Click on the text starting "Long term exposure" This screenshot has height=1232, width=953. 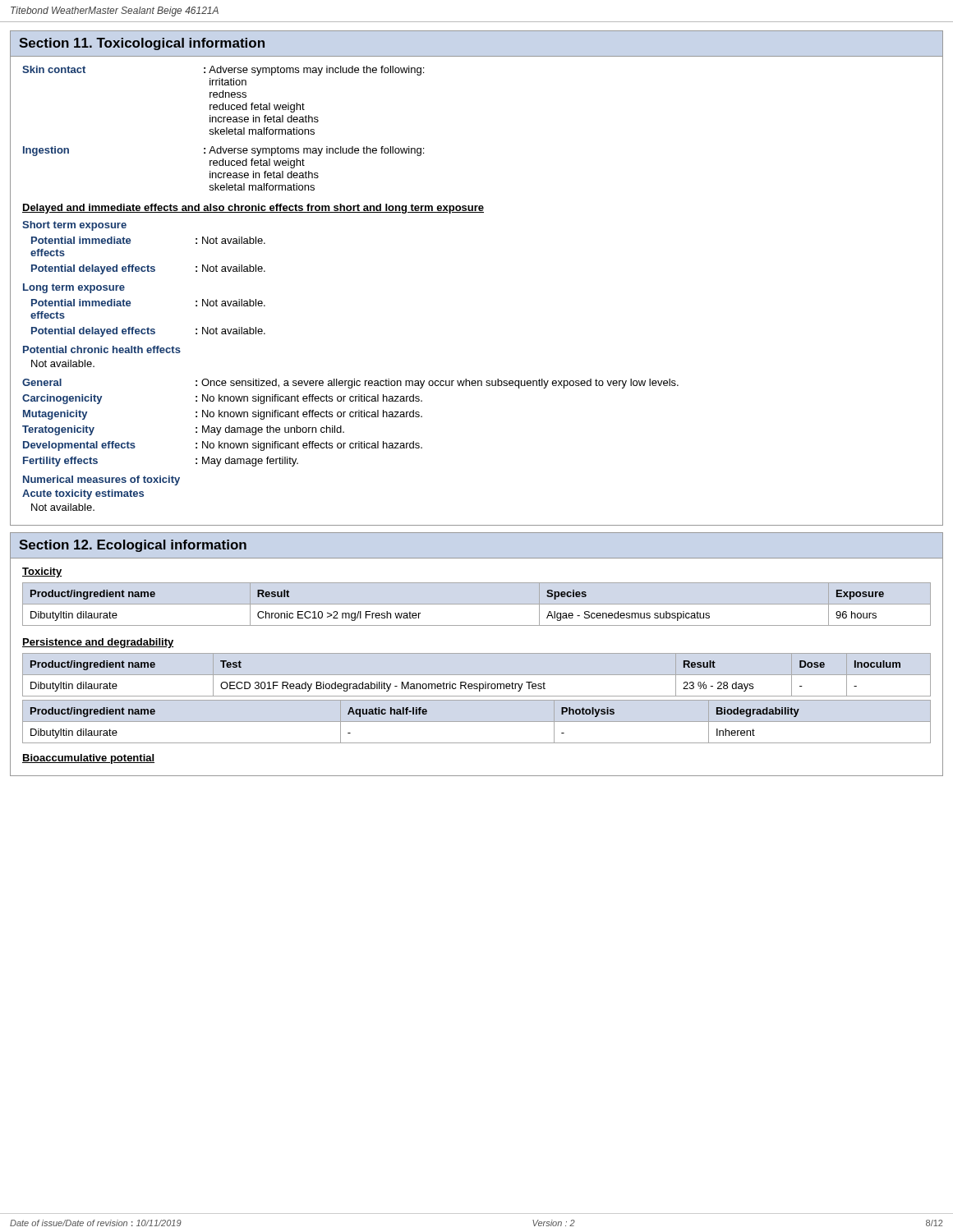[74, 287]
